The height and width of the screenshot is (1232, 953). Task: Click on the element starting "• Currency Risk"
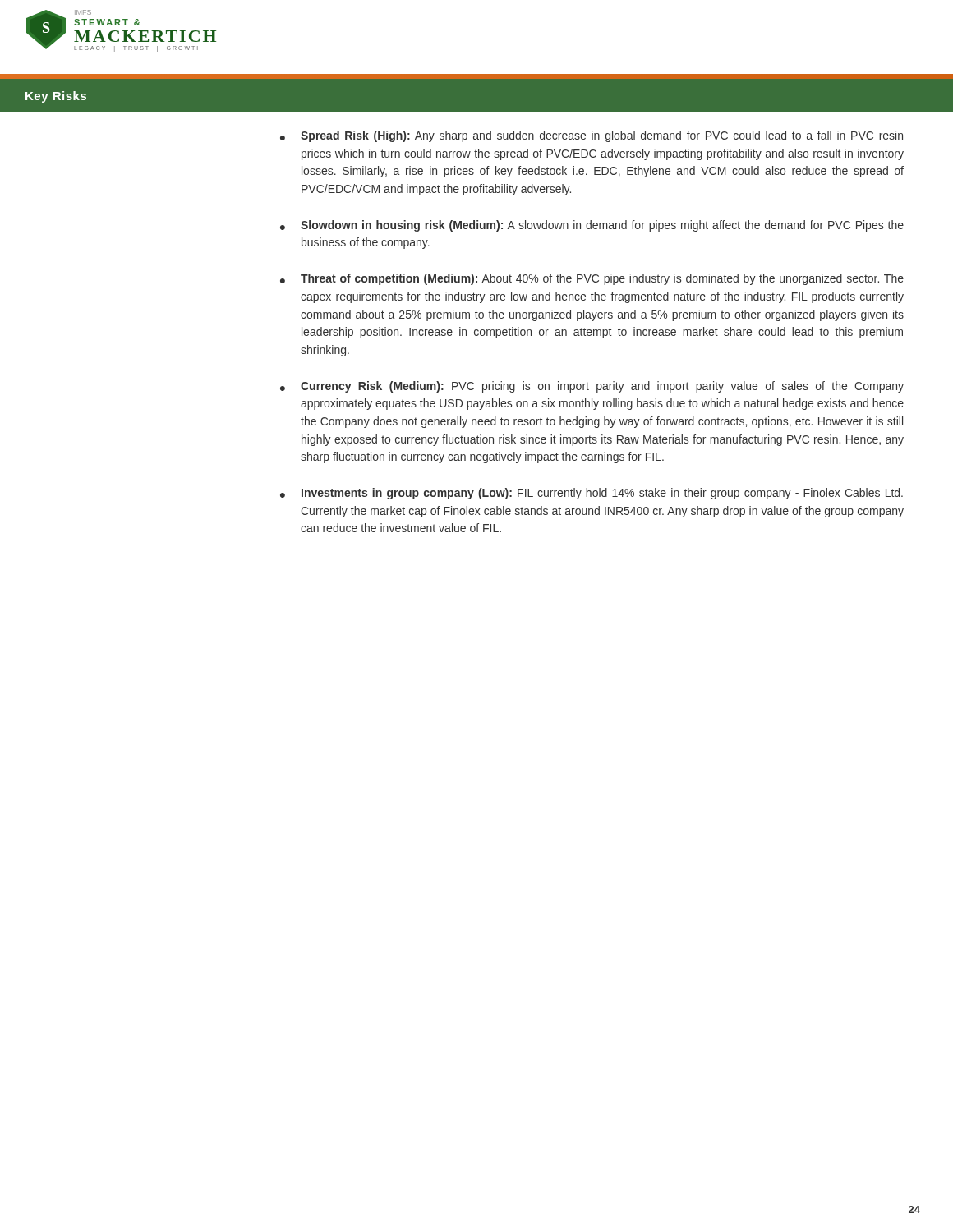(x=592, y=422)
